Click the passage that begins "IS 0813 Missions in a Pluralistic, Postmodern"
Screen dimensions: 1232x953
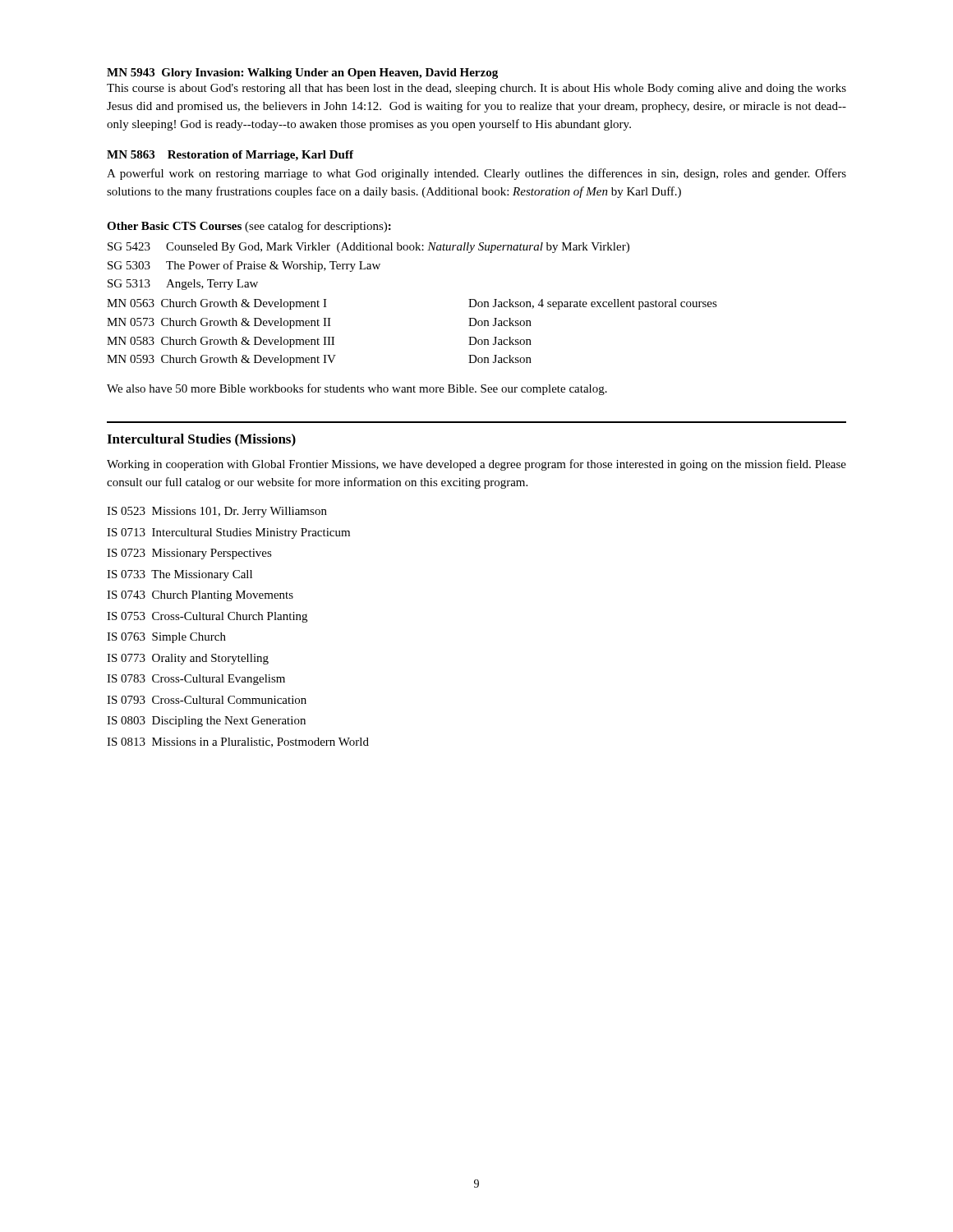tap(238, 741)
